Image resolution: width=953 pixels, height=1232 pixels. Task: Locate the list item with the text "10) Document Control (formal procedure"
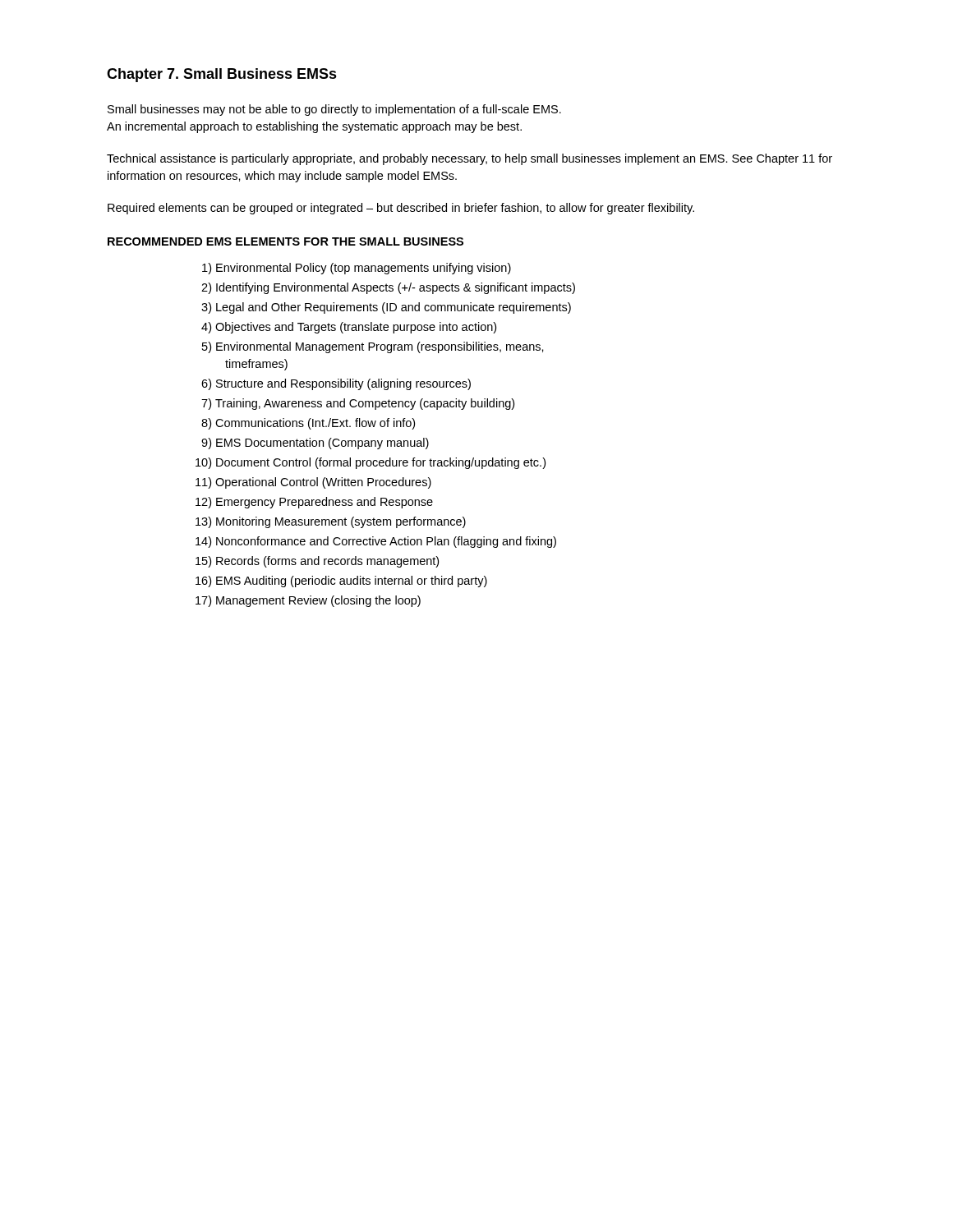pyautogui.click(x=518, y=463)
